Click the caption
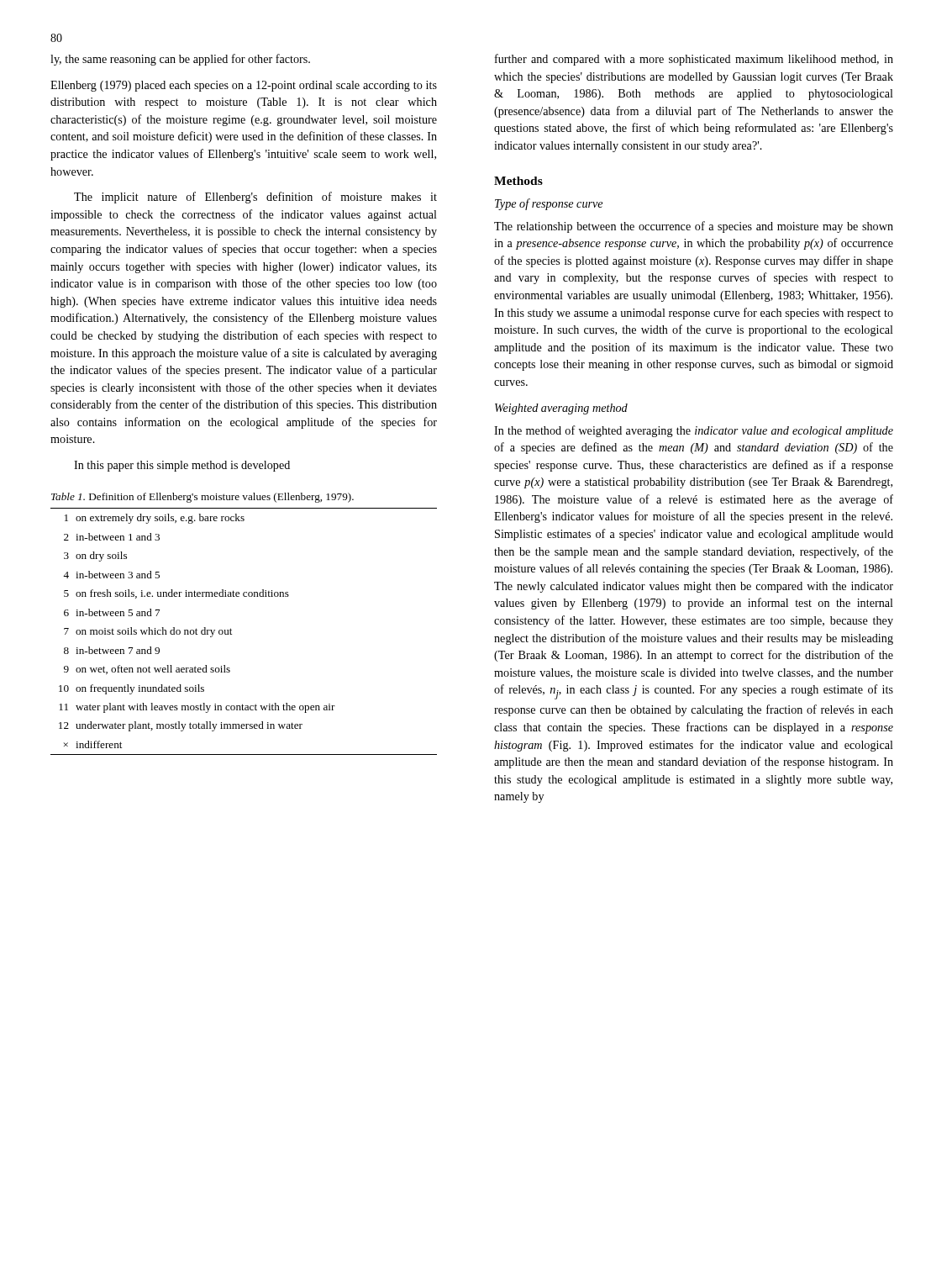952x1261 pixels. (202, 496)
